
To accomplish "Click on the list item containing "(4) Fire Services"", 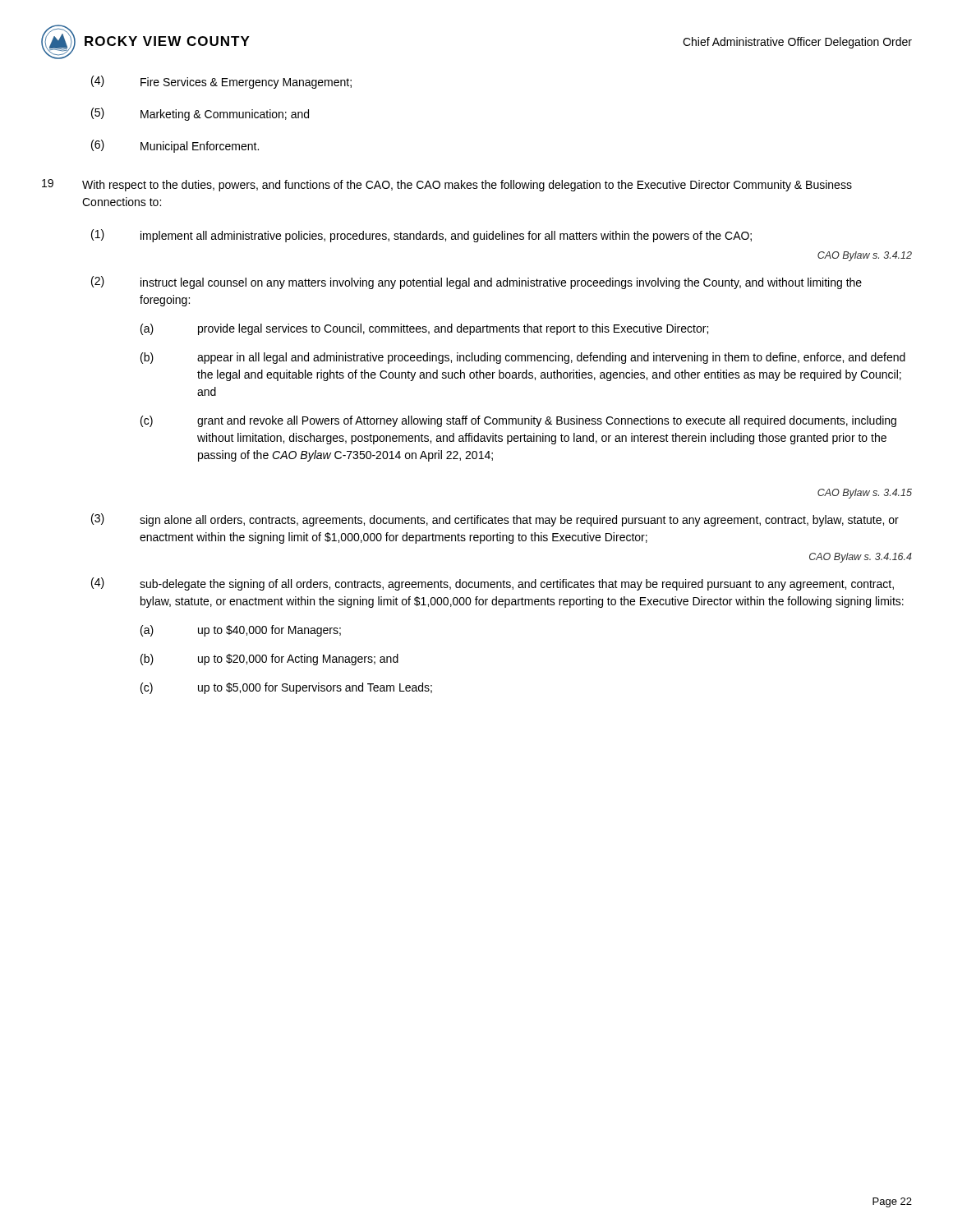I will pyautogui.click(x=221, y=82).
